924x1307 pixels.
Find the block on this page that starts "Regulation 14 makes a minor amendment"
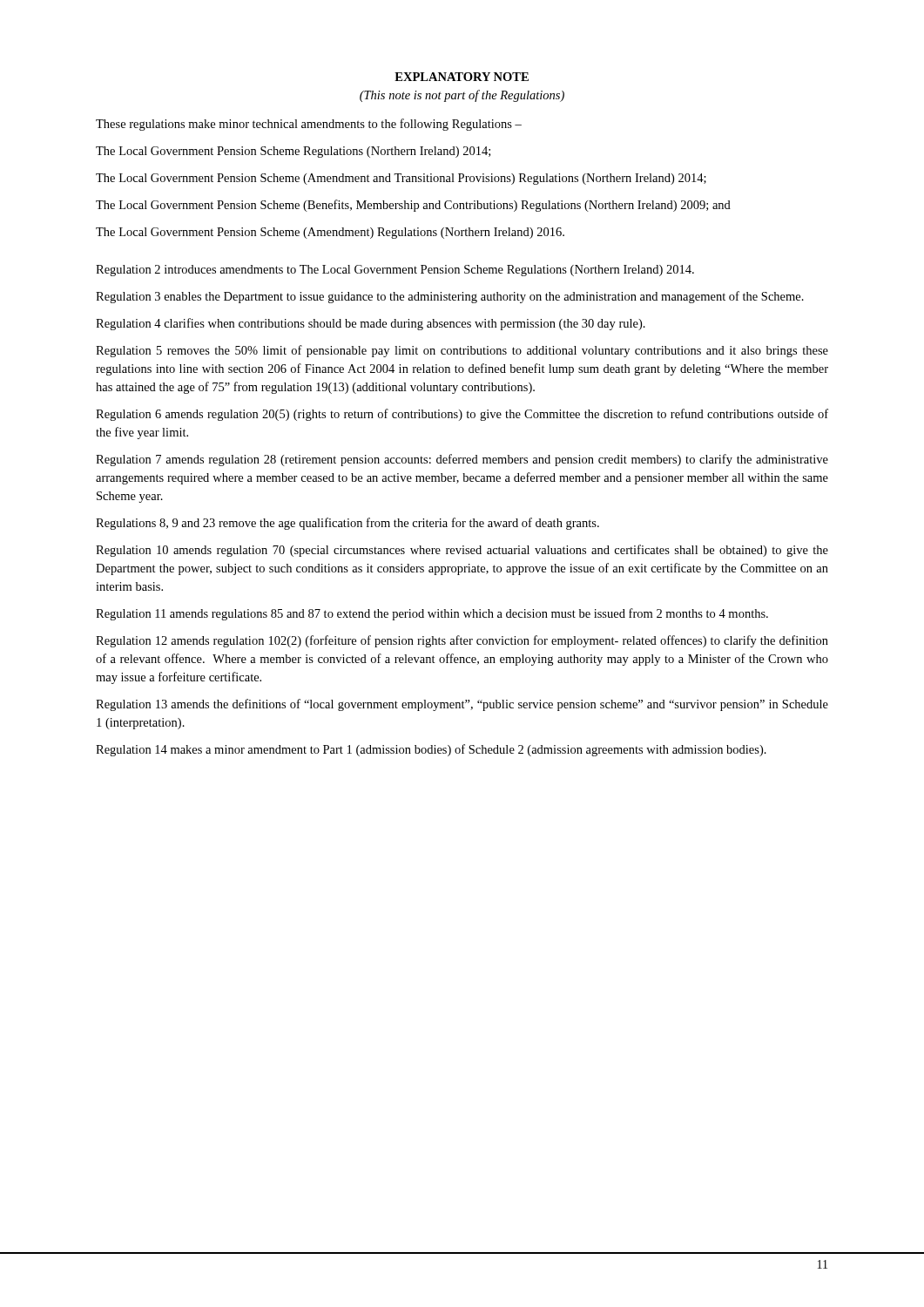[431, 750]
